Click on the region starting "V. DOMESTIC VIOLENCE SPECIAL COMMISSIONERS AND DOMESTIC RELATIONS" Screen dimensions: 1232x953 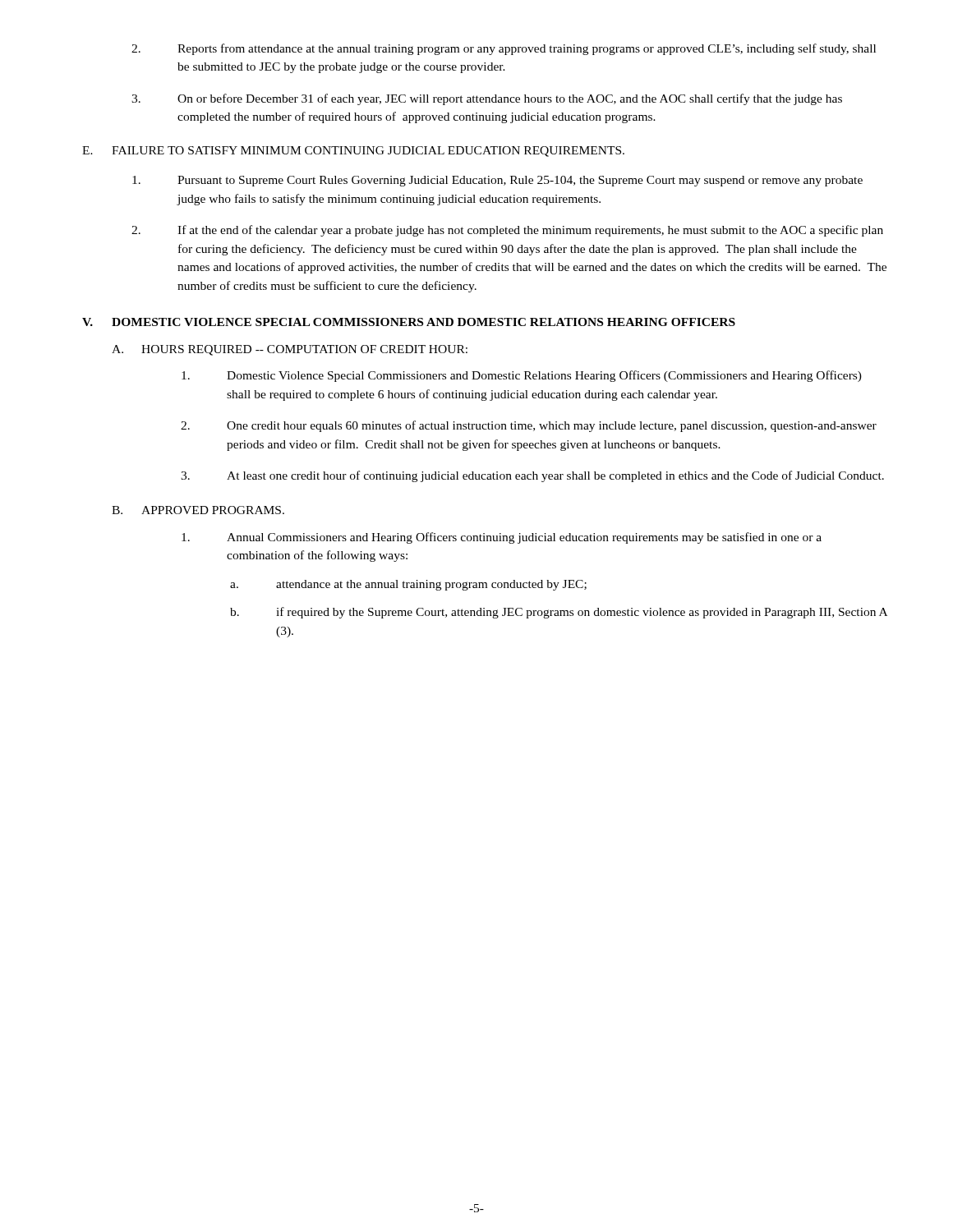(409, 322)
